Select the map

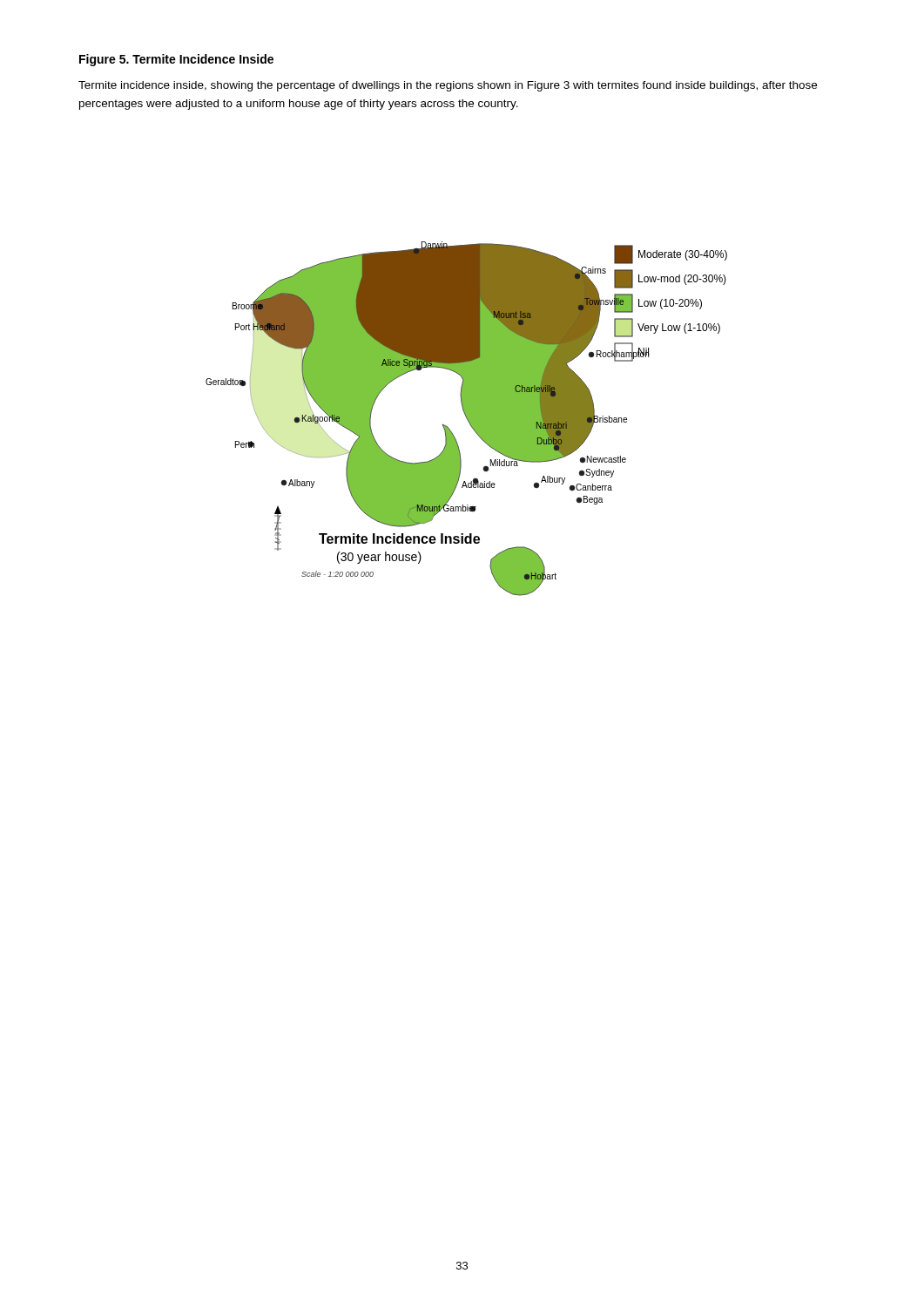462,407
